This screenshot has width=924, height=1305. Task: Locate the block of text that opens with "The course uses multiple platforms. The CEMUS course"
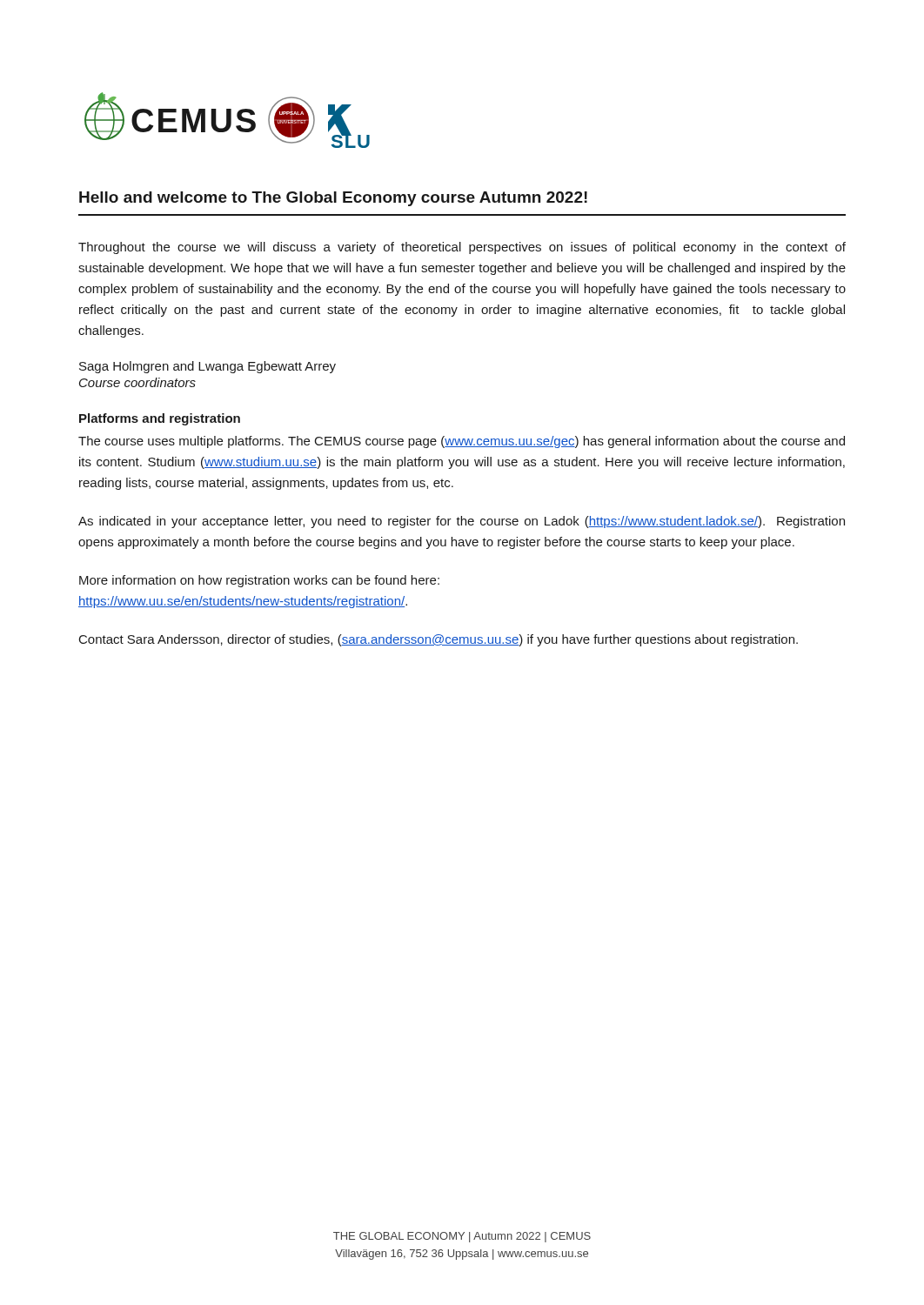[x=462, y=462]
